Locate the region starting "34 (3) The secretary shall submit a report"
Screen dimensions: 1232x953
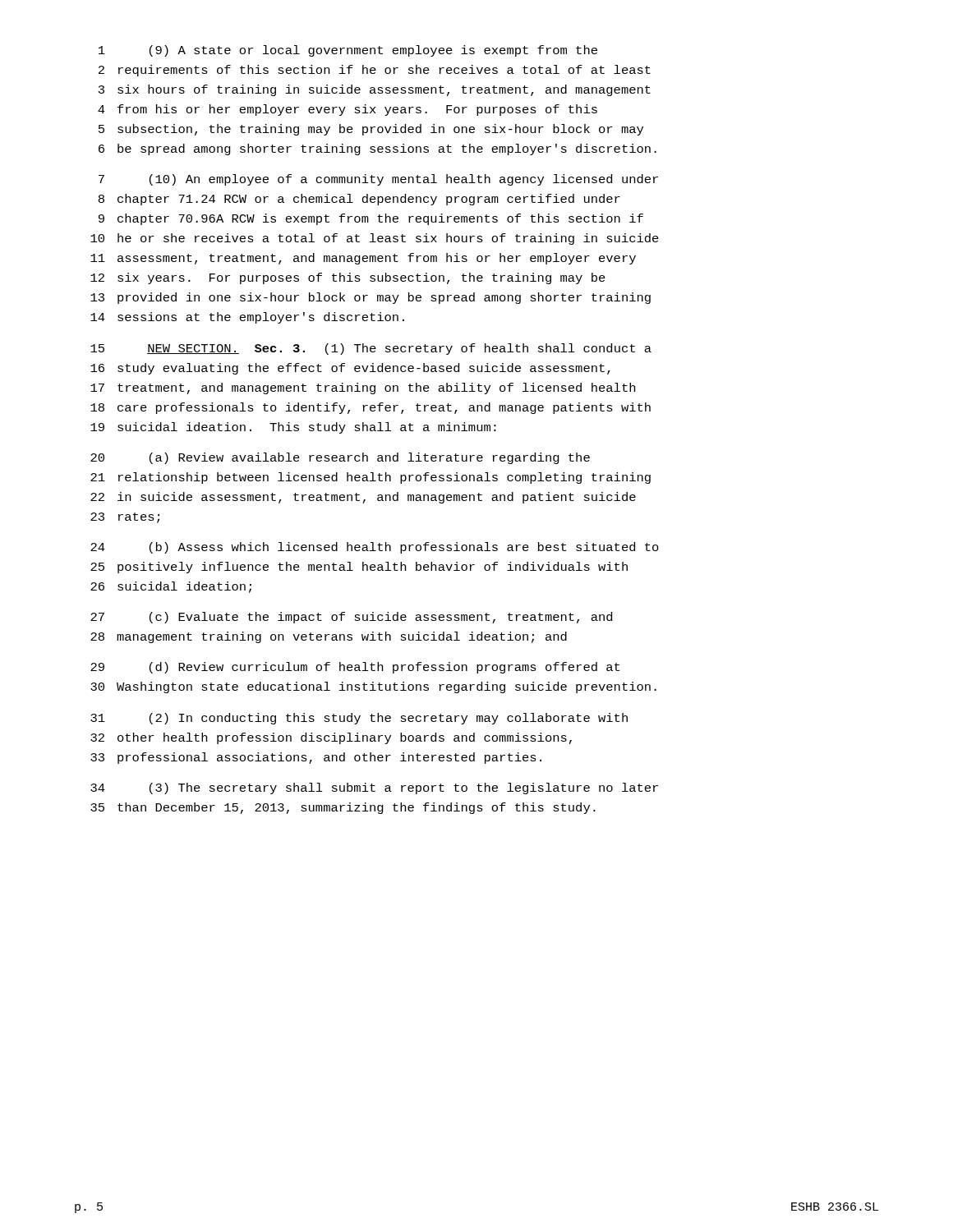[476, 798]
